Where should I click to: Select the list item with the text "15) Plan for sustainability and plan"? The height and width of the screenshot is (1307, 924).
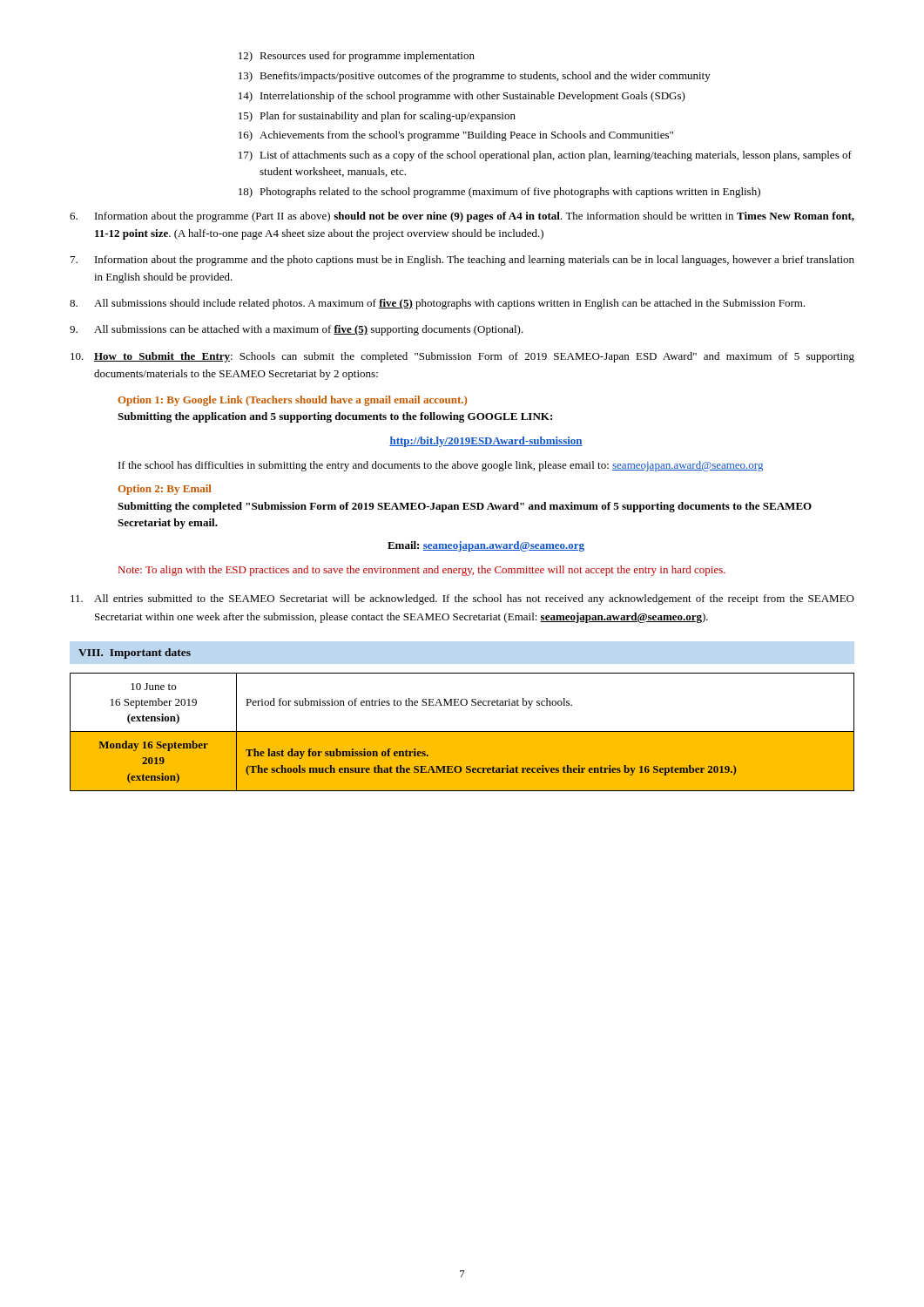pyautogui.click(x=377, y=117)
